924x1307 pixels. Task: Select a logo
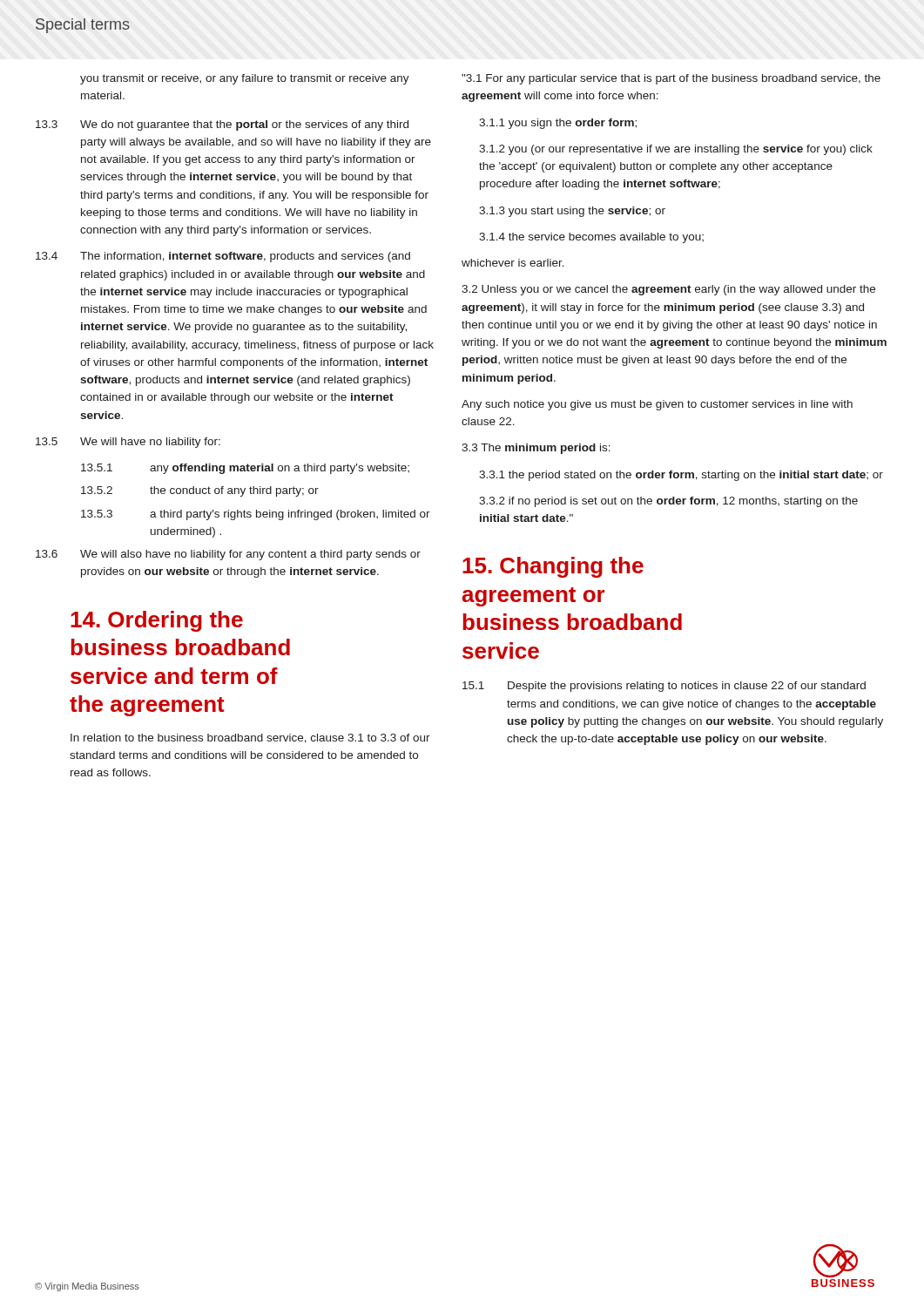(x=850, y=1267)
